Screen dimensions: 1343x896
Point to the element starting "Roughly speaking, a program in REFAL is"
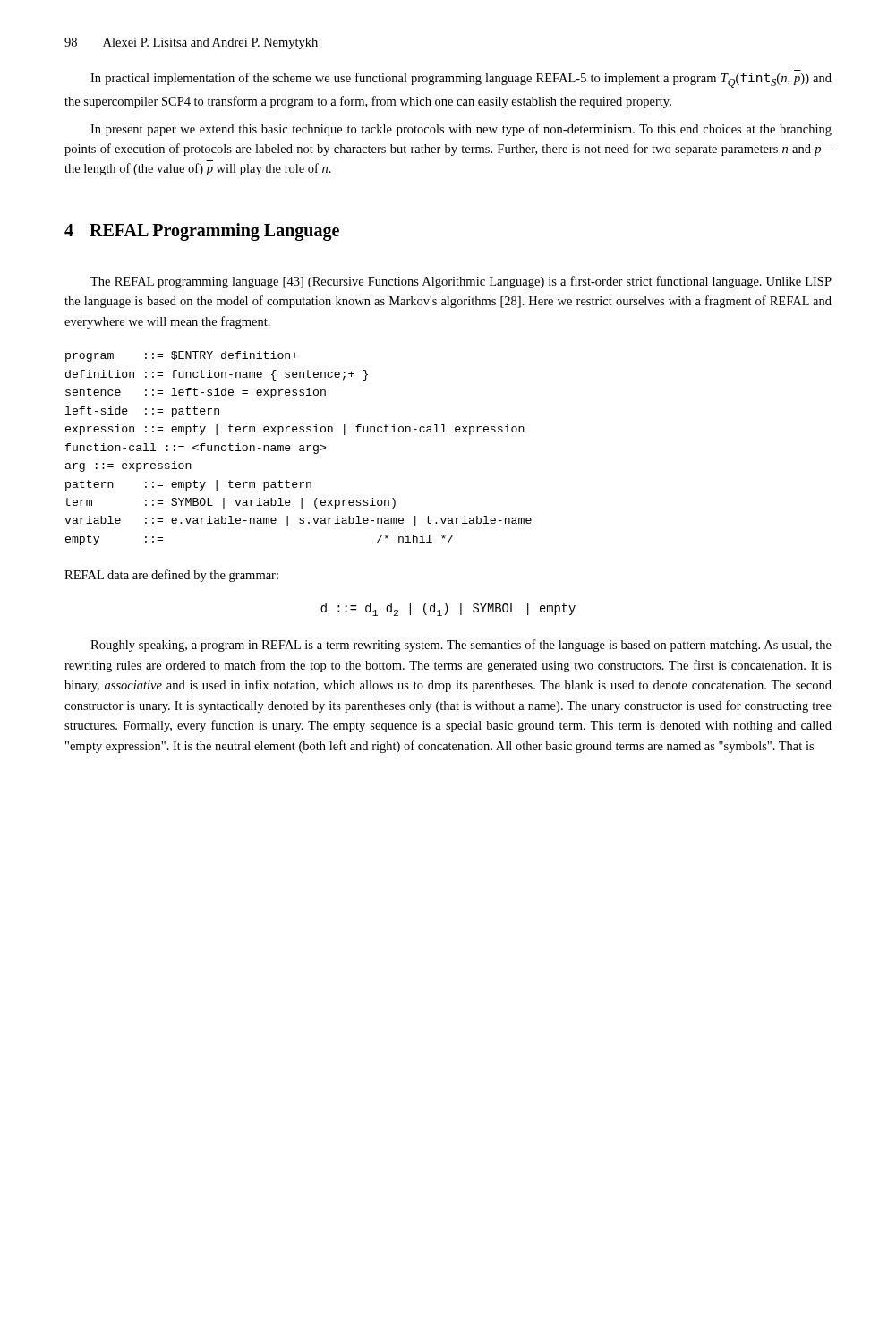(x=448, y=695)
